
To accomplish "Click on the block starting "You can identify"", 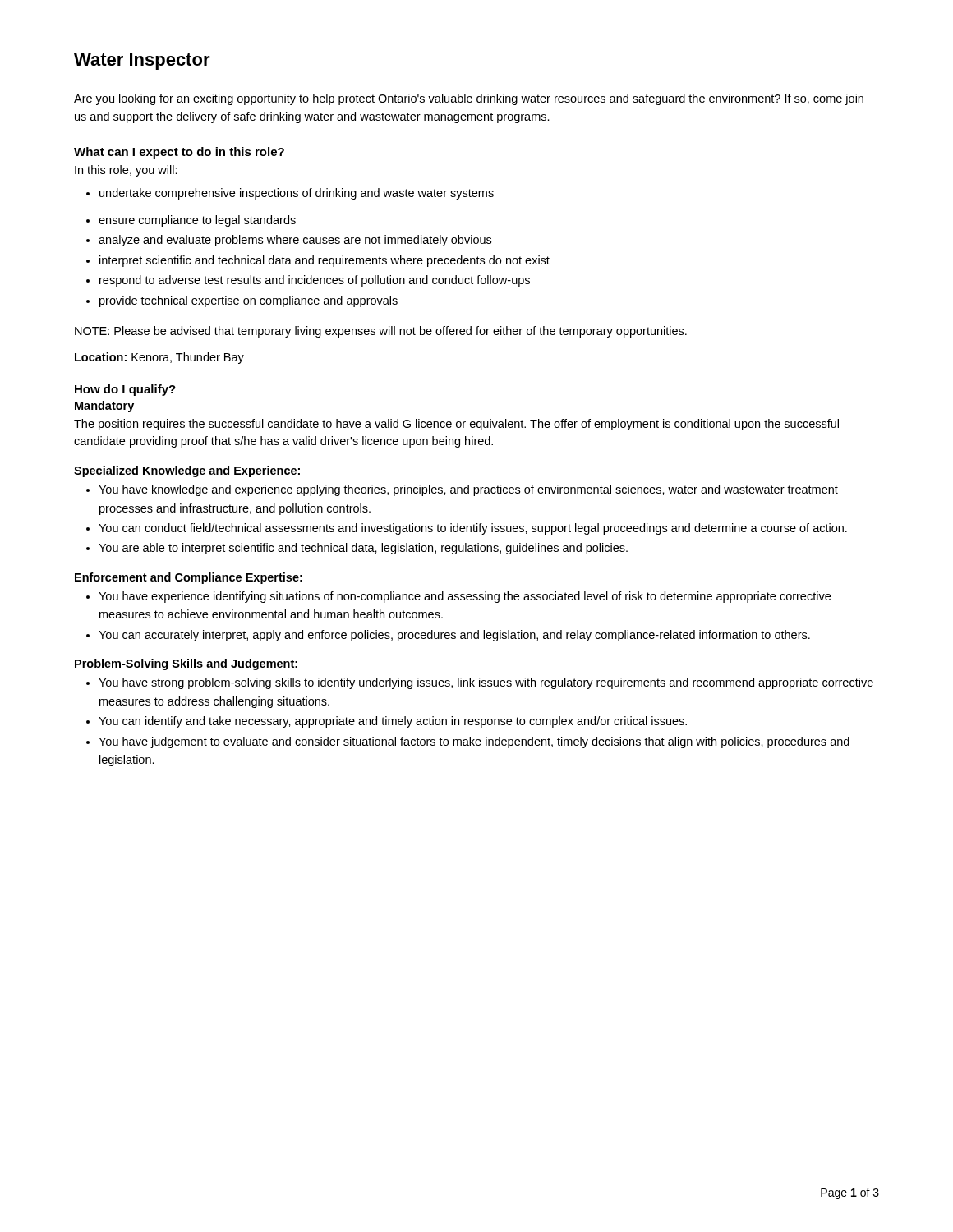I will click(x=476, y=722).
